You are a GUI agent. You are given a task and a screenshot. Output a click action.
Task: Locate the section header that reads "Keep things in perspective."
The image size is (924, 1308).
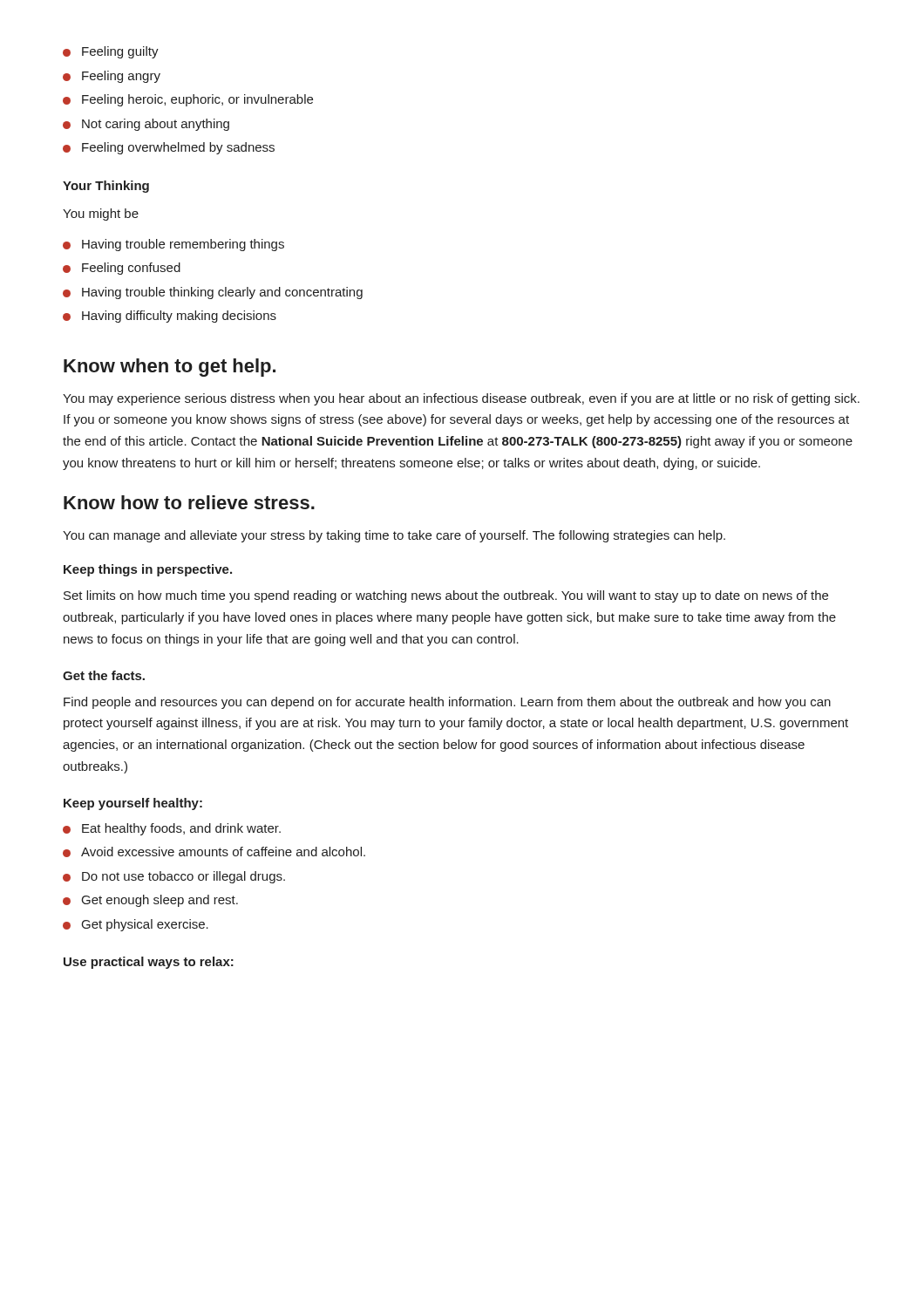click(148, 569)
